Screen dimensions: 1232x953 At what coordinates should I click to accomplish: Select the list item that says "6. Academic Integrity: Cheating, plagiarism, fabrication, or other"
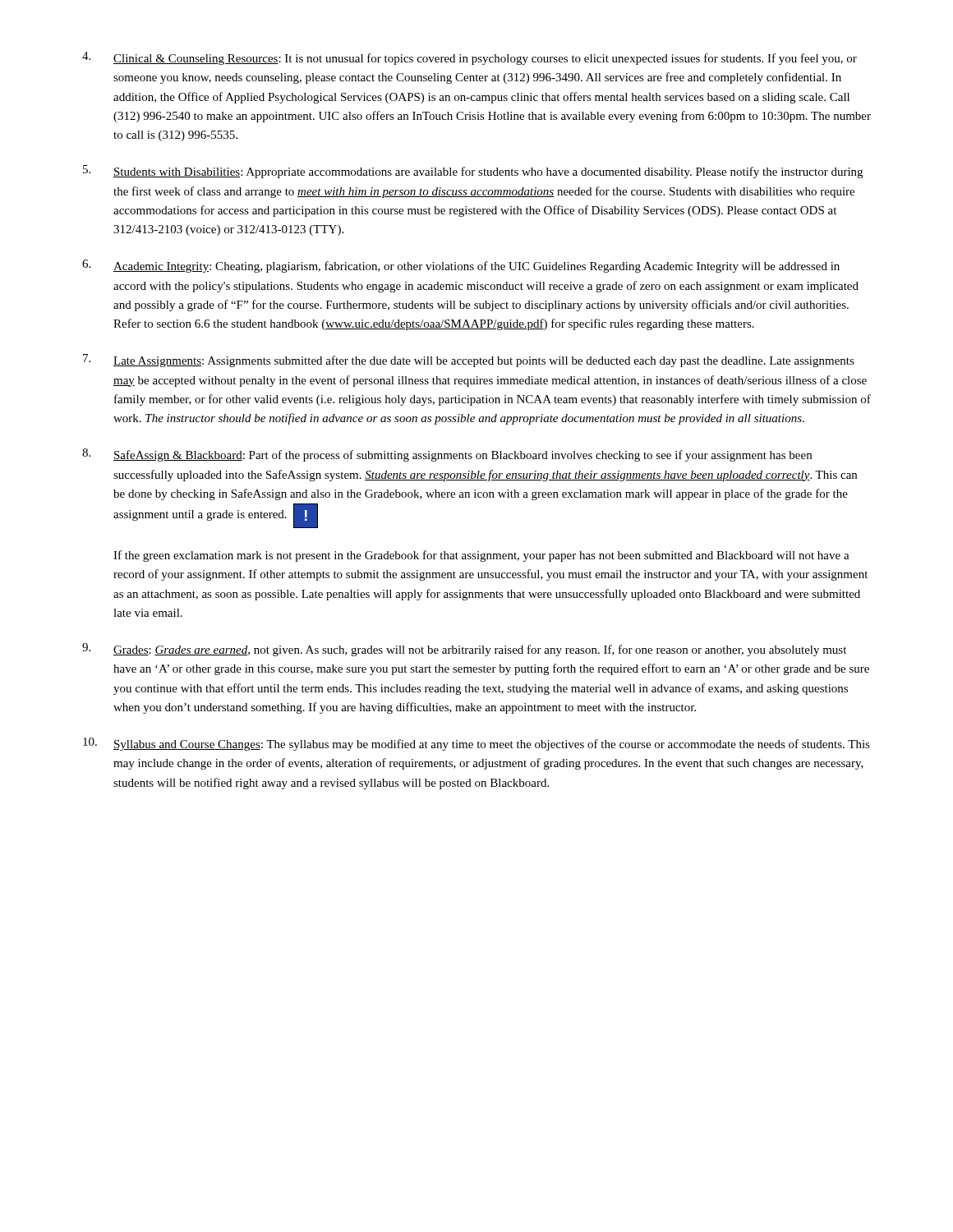(476, 295)
